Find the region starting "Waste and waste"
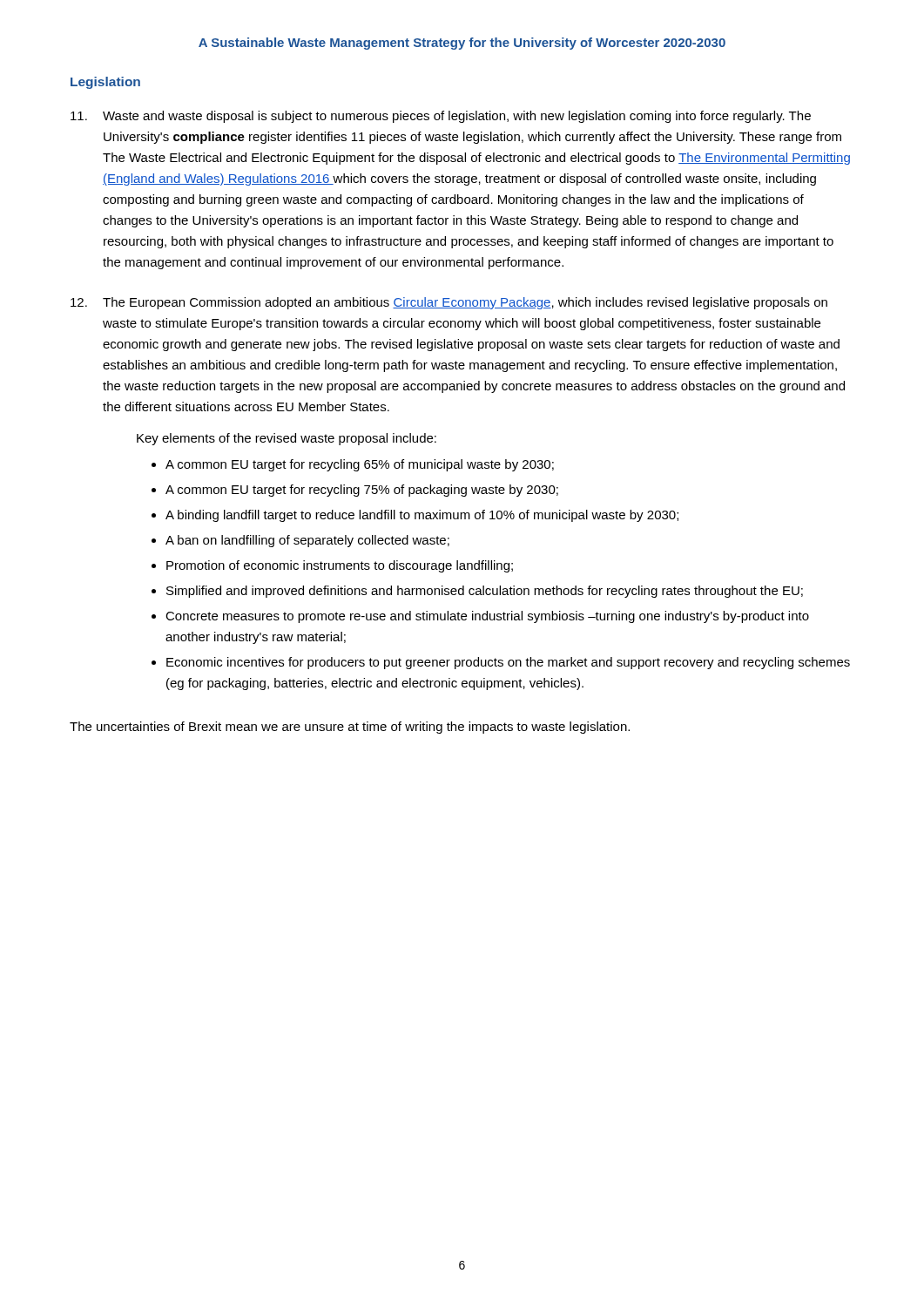 click(x=462, y=189)
